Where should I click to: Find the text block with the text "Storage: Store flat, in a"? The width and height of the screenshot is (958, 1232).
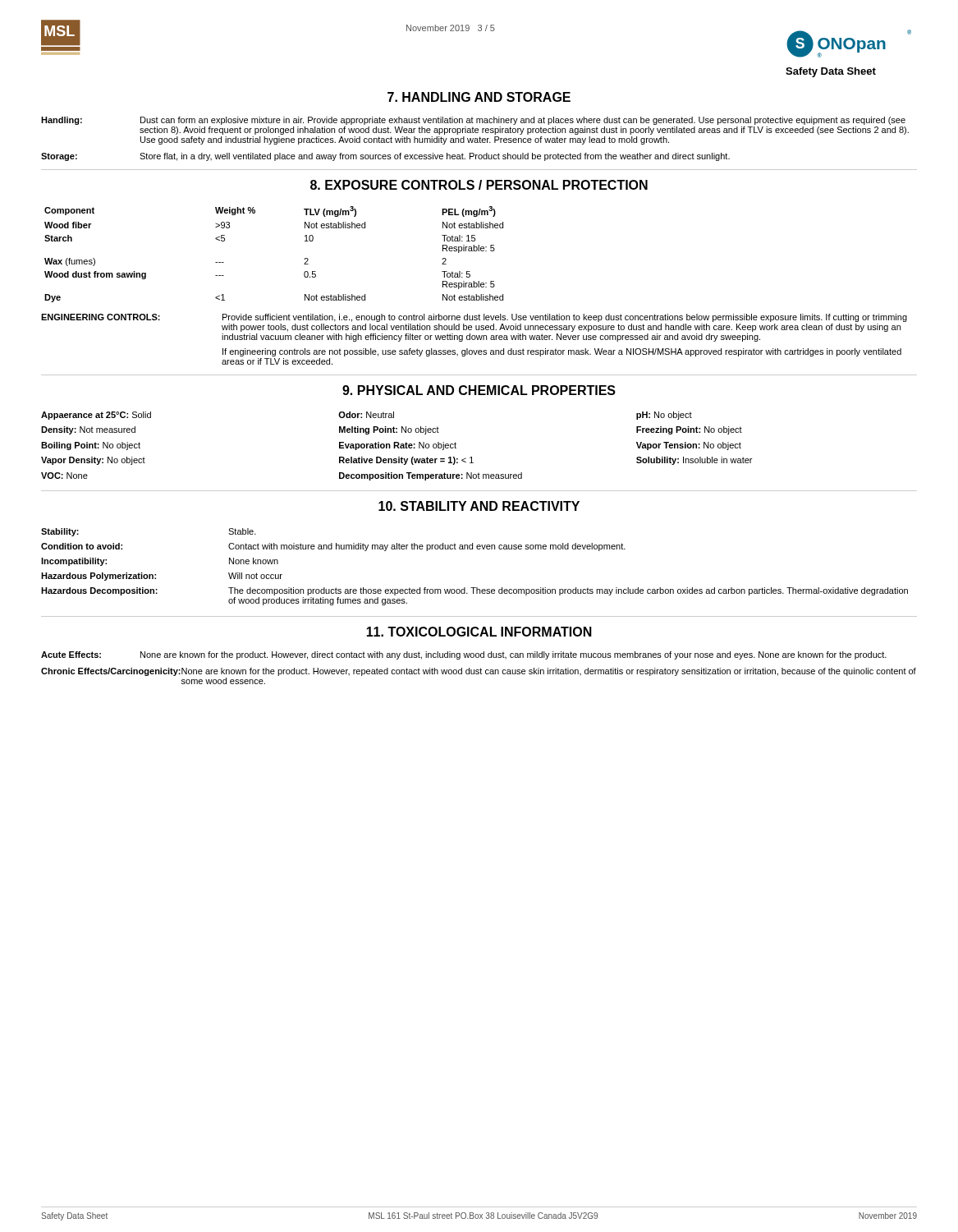tap(479, 156)
